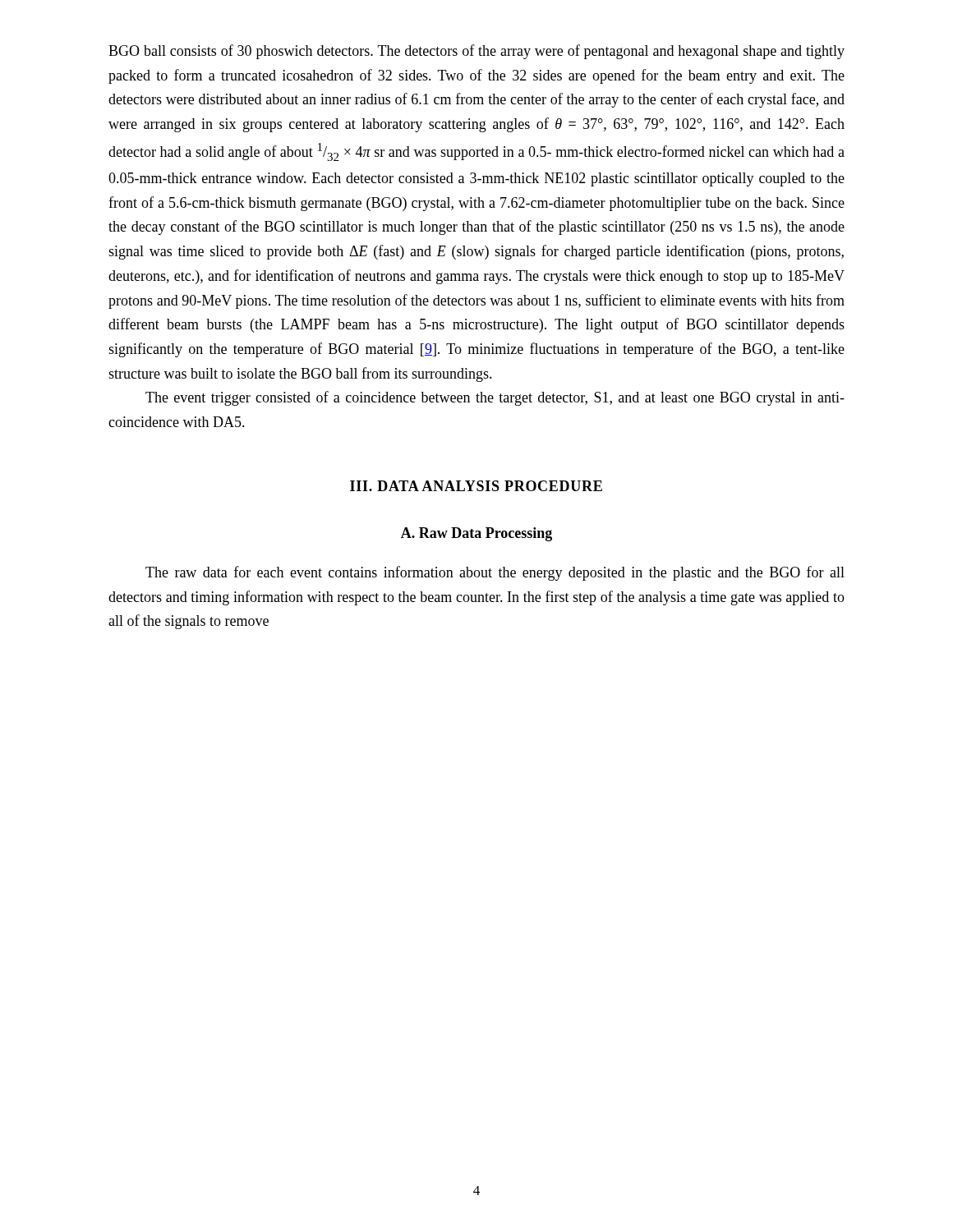
Task: Locate the block of text that opens with "BGO ball consists"
Action: pyautogui.click(x=476, y=212)
